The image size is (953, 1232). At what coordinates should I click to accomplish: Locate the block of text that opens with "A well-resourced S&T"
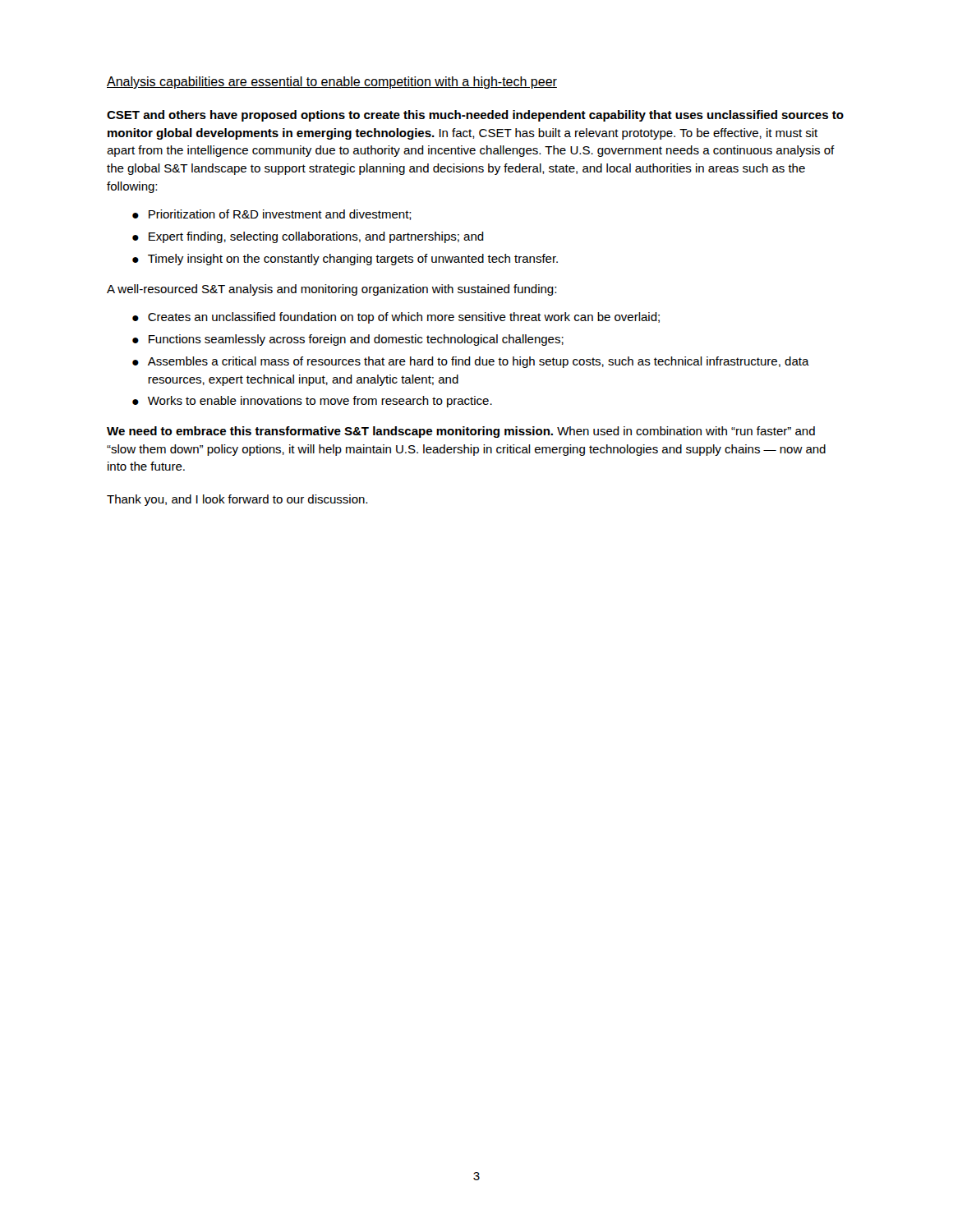coord(332,289)
